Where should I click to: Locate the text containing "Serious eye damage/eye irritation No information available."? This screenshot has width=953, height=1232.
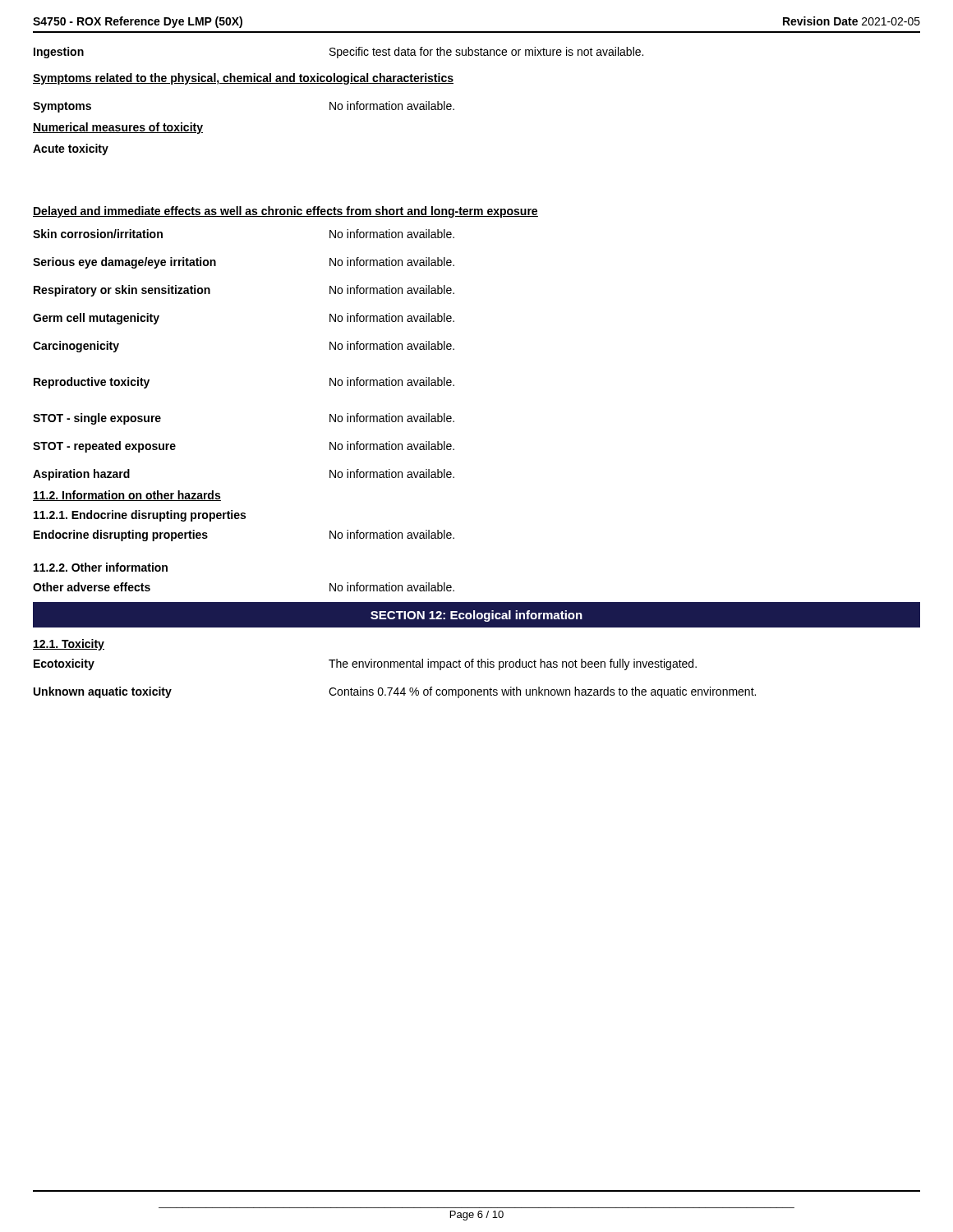[x=122, y=262]
